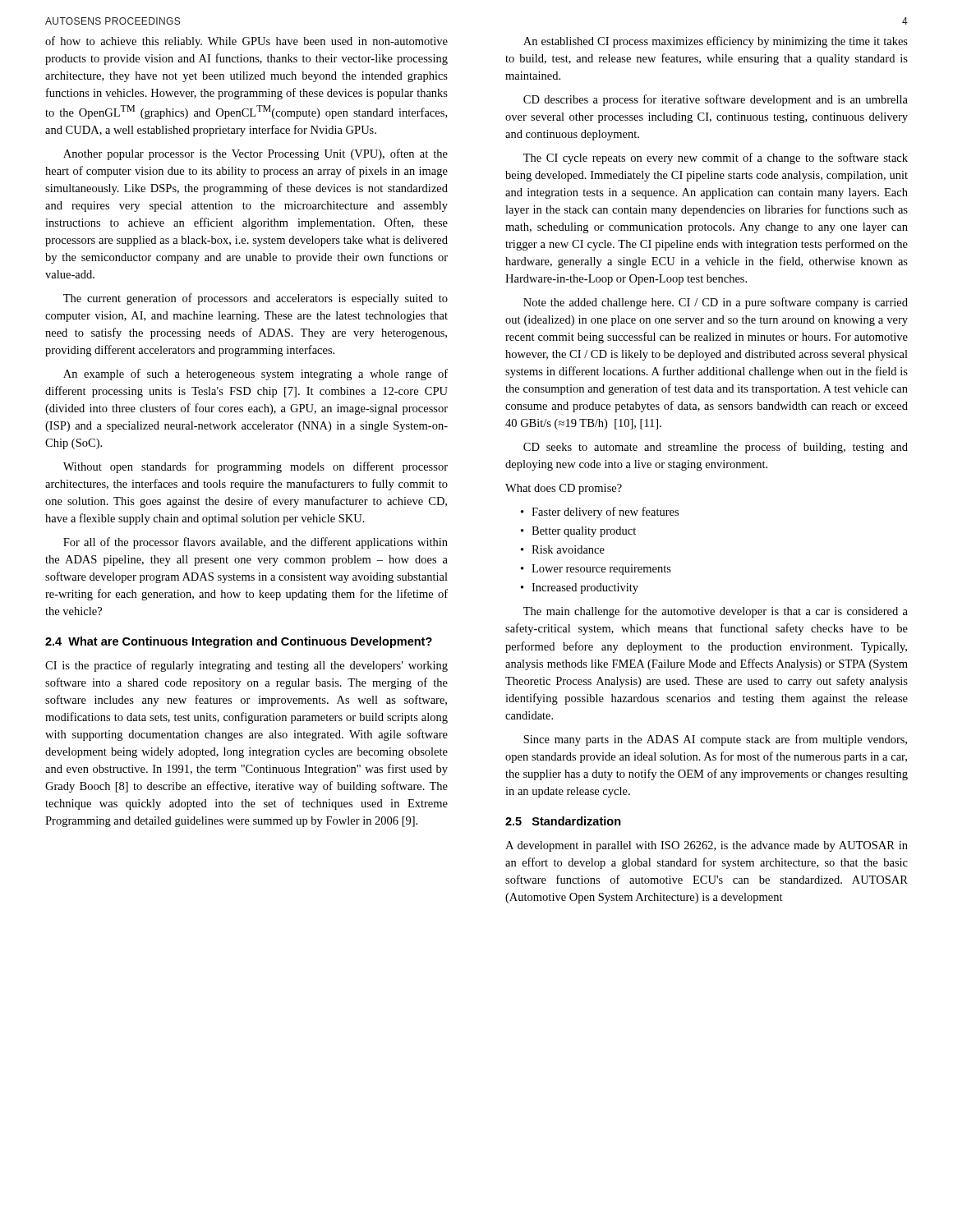Find the text block starting "The main challenge for the"

707,664
